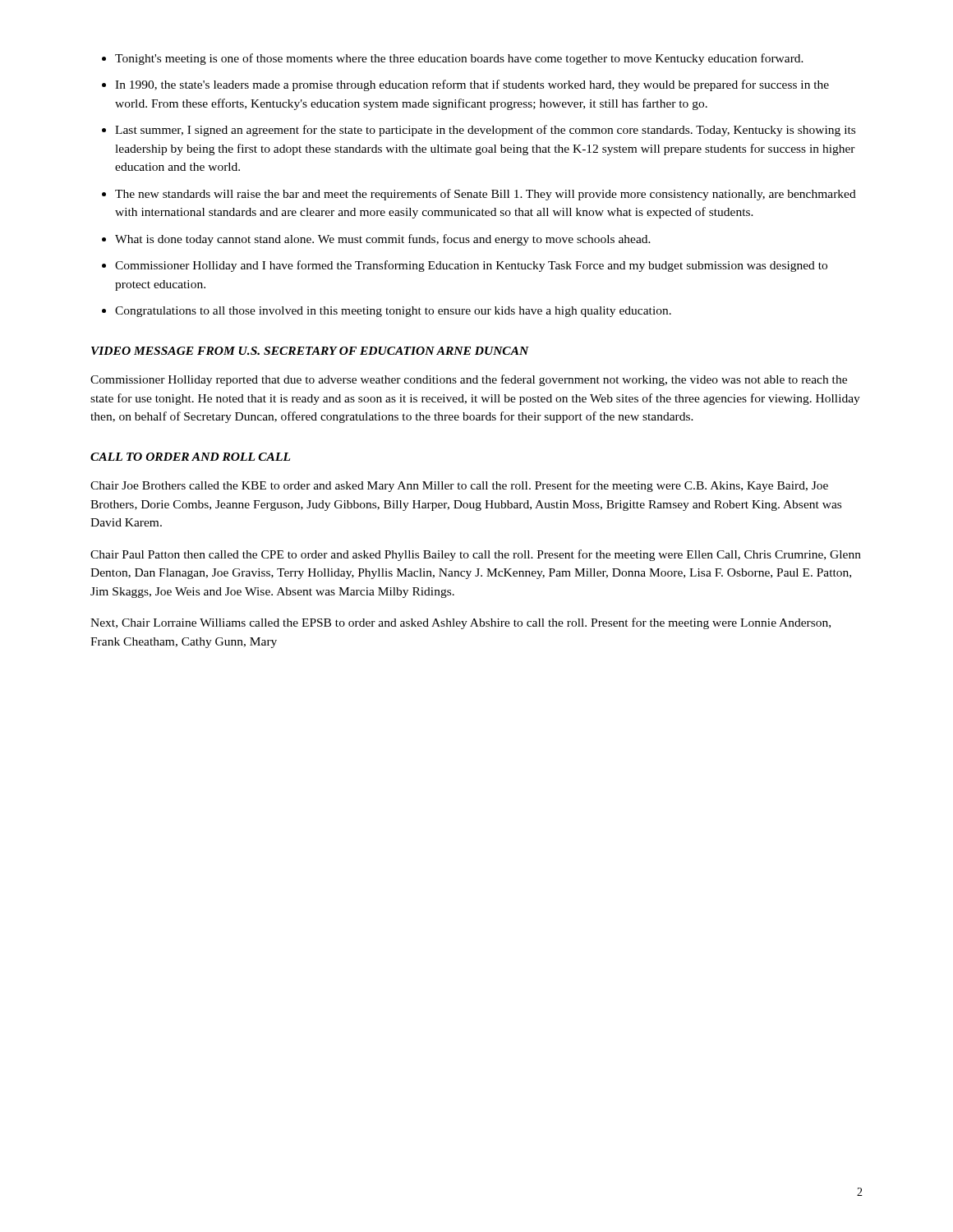The height and width of the screenshot is (1232, 953).
Task: Click on the list item with the text "What is done today cannot stand alone."
Action: pyautogui.click(x=383, y=238)
